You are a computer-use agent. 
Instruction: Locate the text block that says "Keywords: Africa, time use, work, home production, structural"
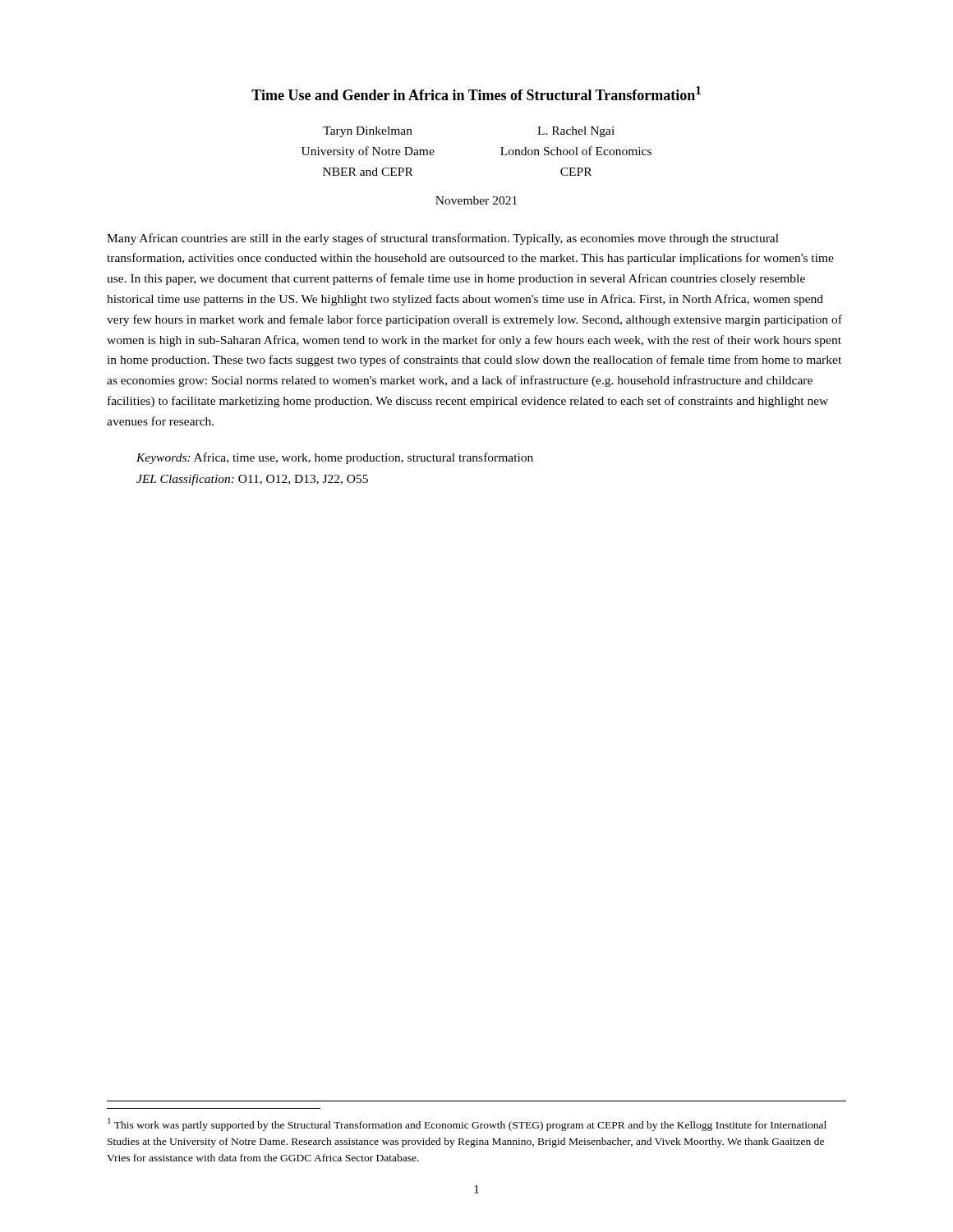click(x=335, y=467)
